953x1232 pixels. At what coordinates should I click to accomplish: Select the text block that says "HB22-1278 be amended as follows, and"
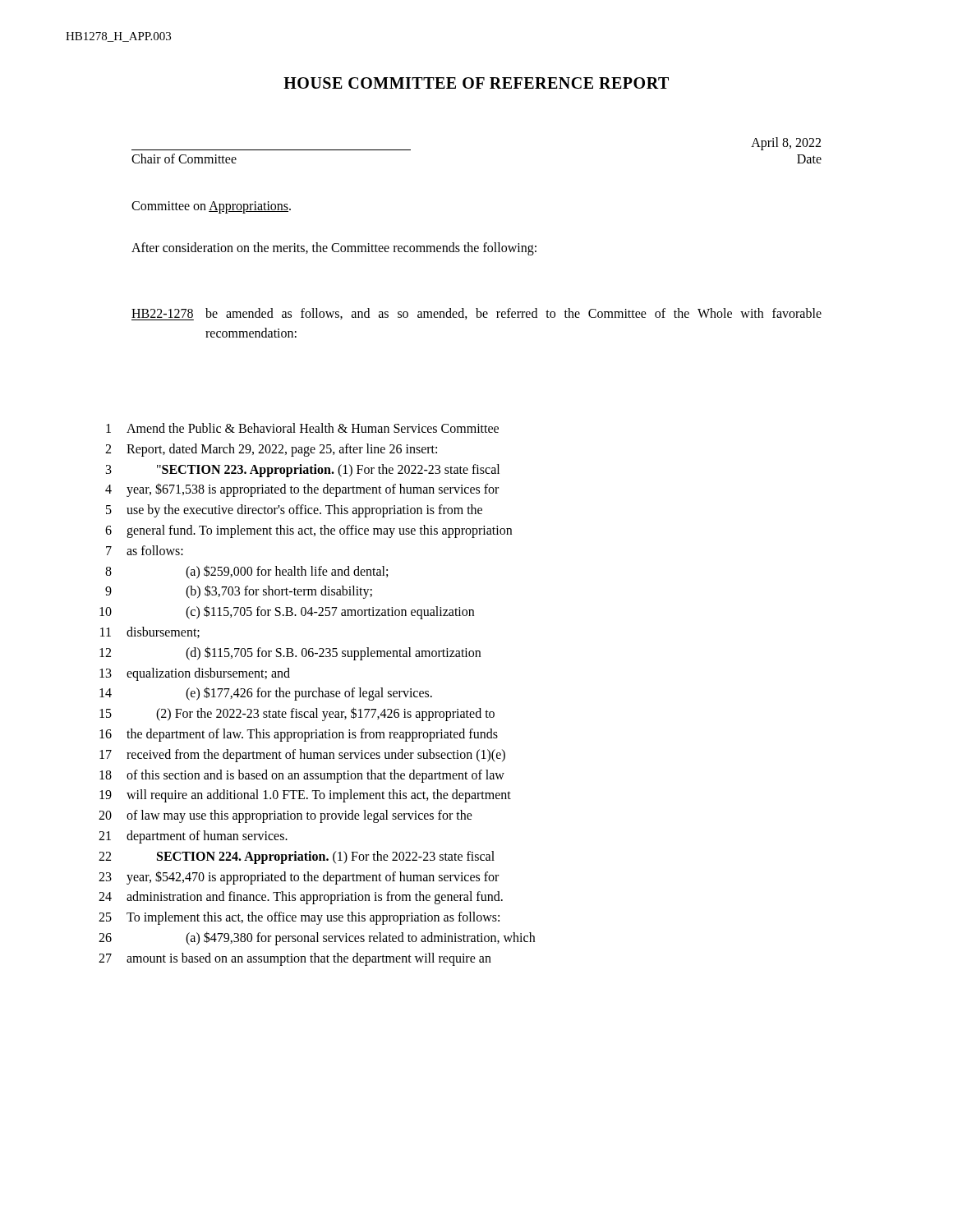click(476, 324)
